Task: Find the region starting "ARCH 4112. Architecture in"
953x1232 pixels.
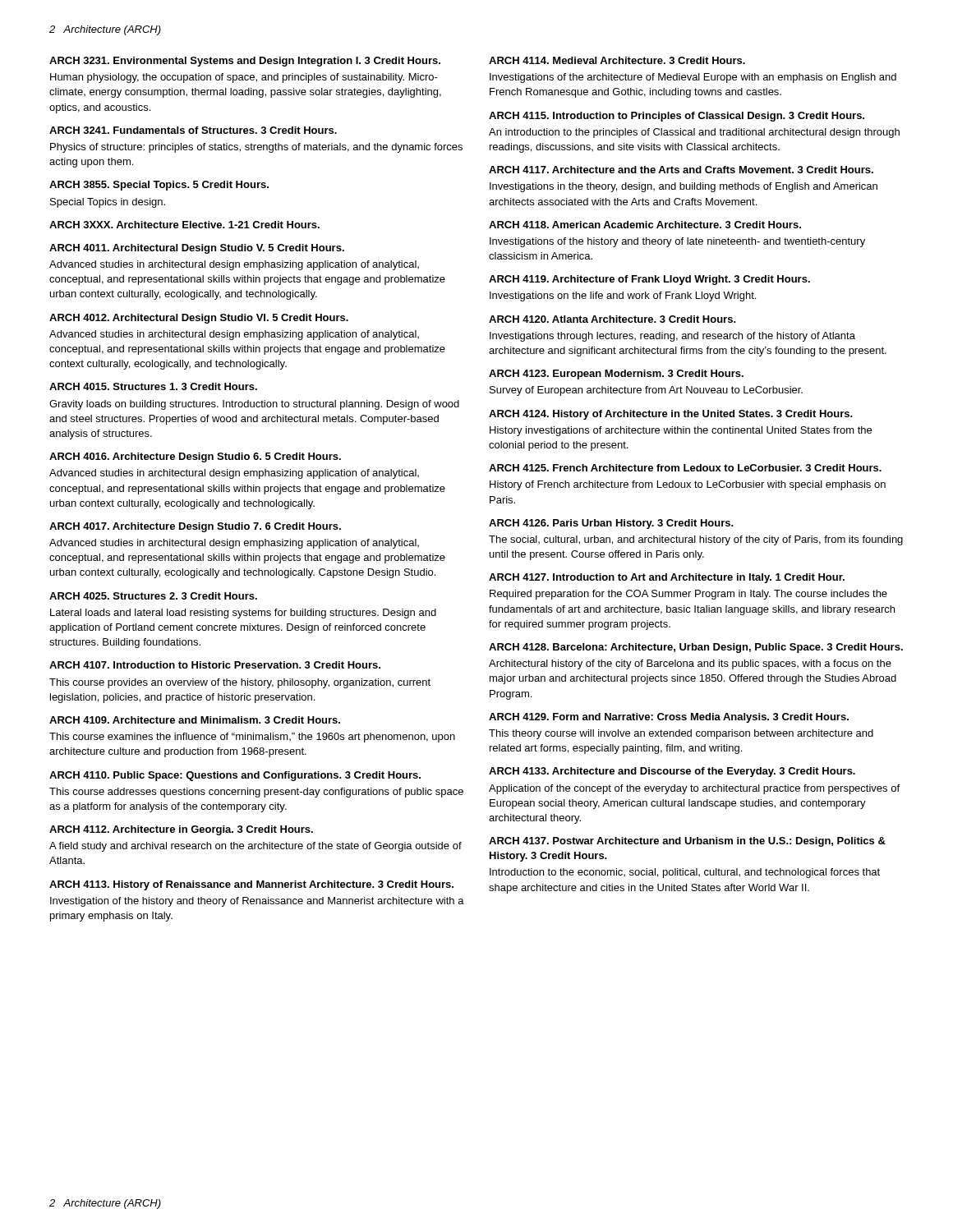Action: (257, 846)
